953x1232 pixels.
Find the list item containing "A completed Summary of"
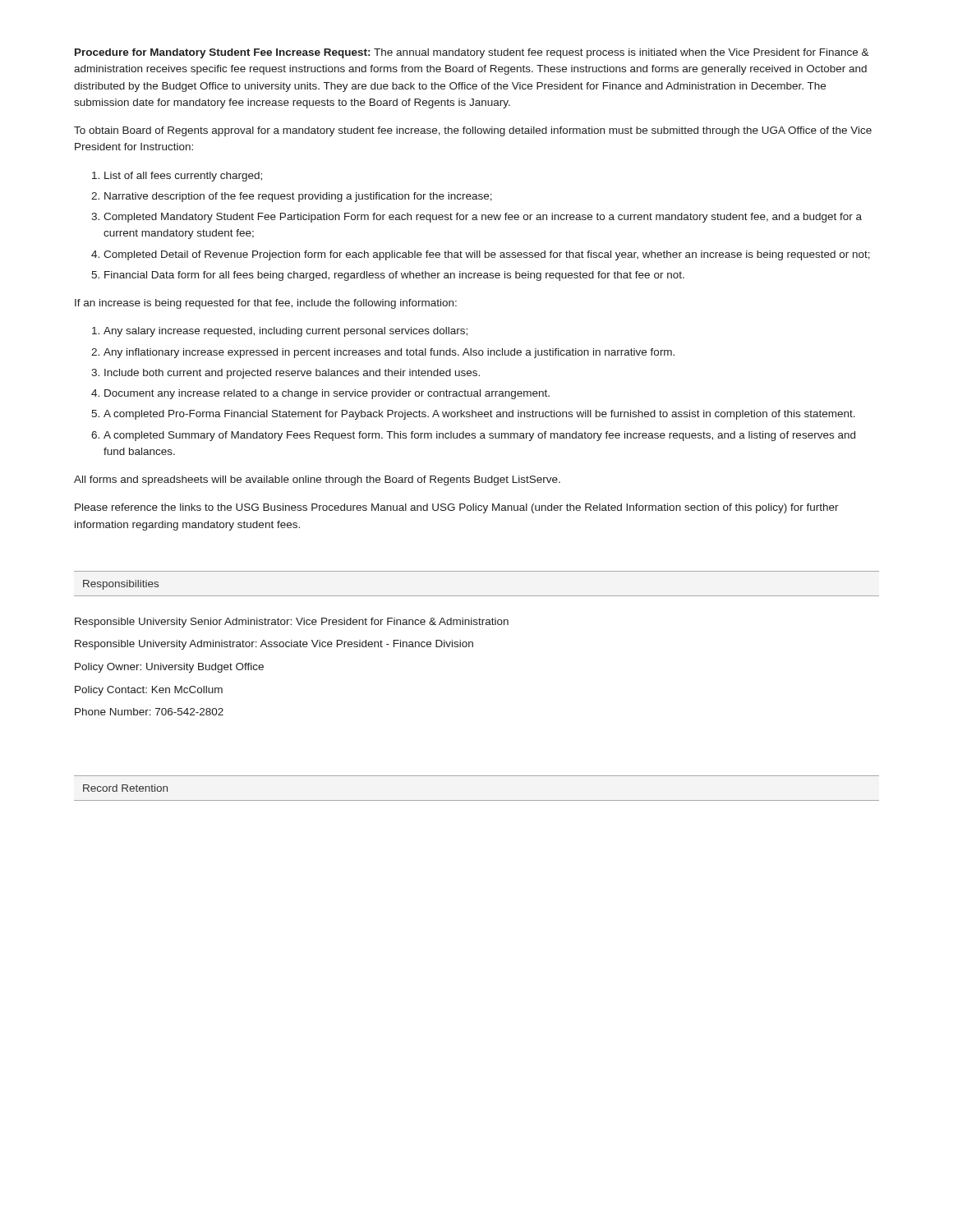[480, 443]
